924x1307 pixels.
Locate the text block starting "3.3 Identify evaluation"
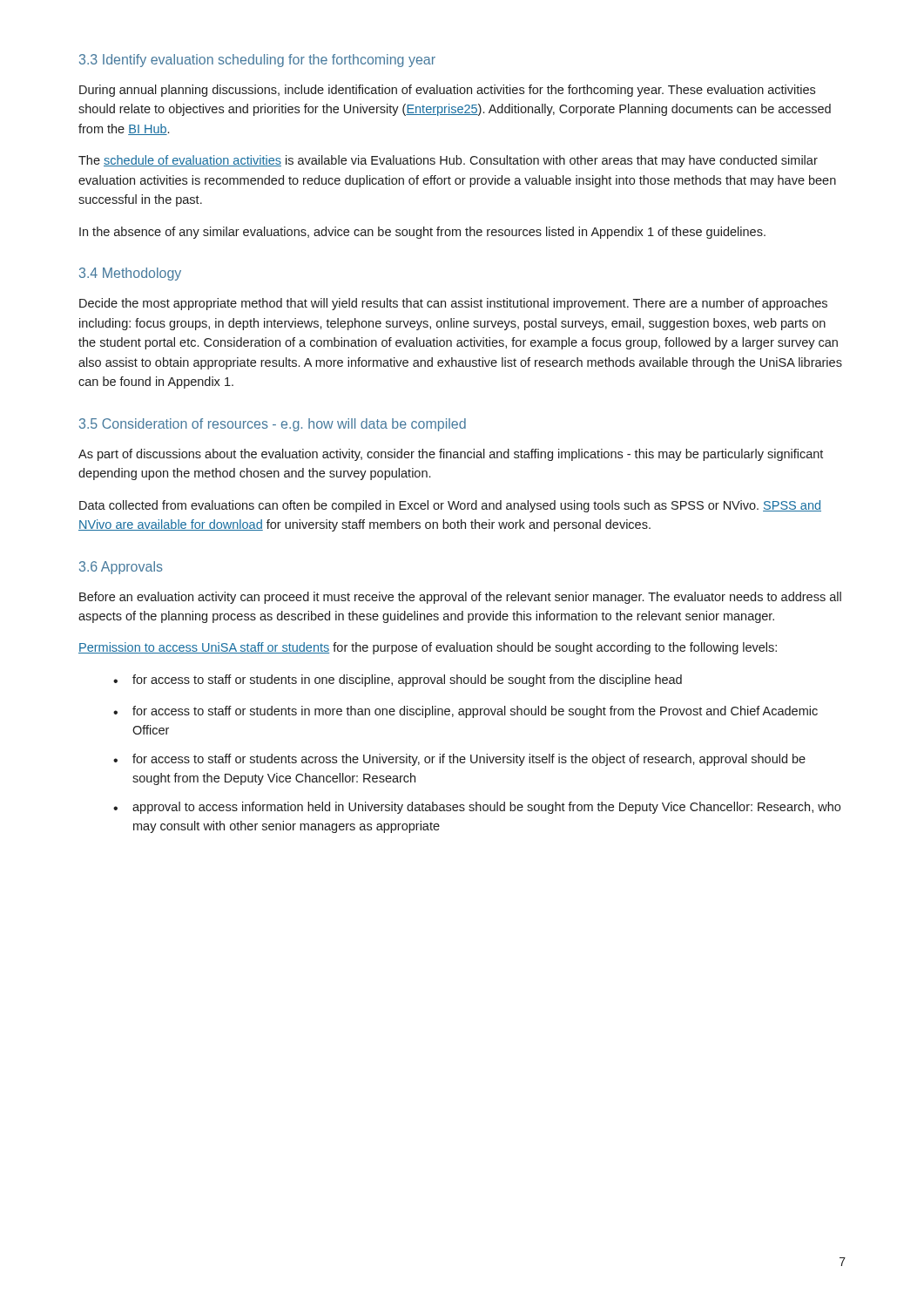257,60
